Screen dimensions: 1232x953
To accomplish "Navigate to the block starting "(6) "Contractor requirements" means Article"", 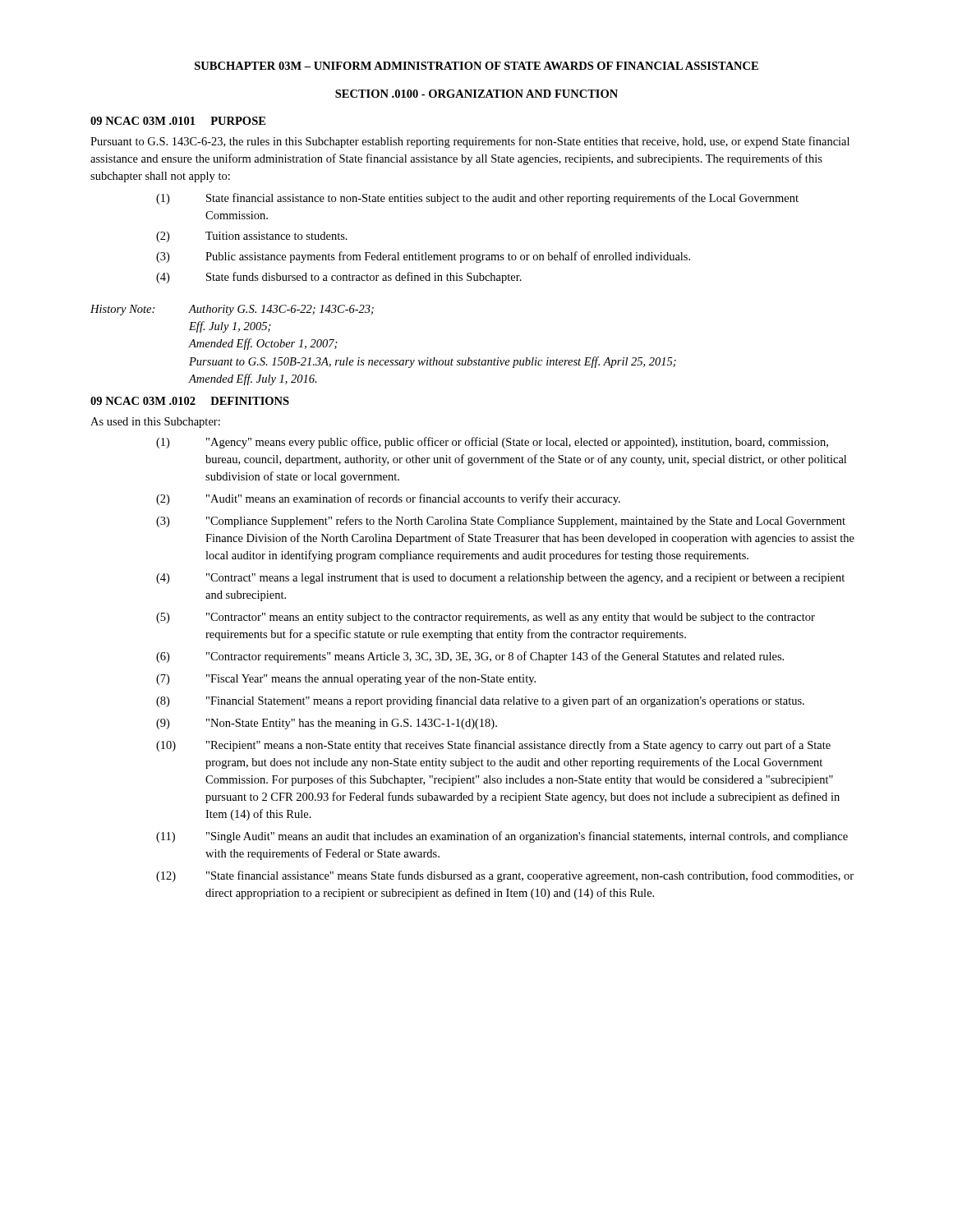I will point(509,656).
